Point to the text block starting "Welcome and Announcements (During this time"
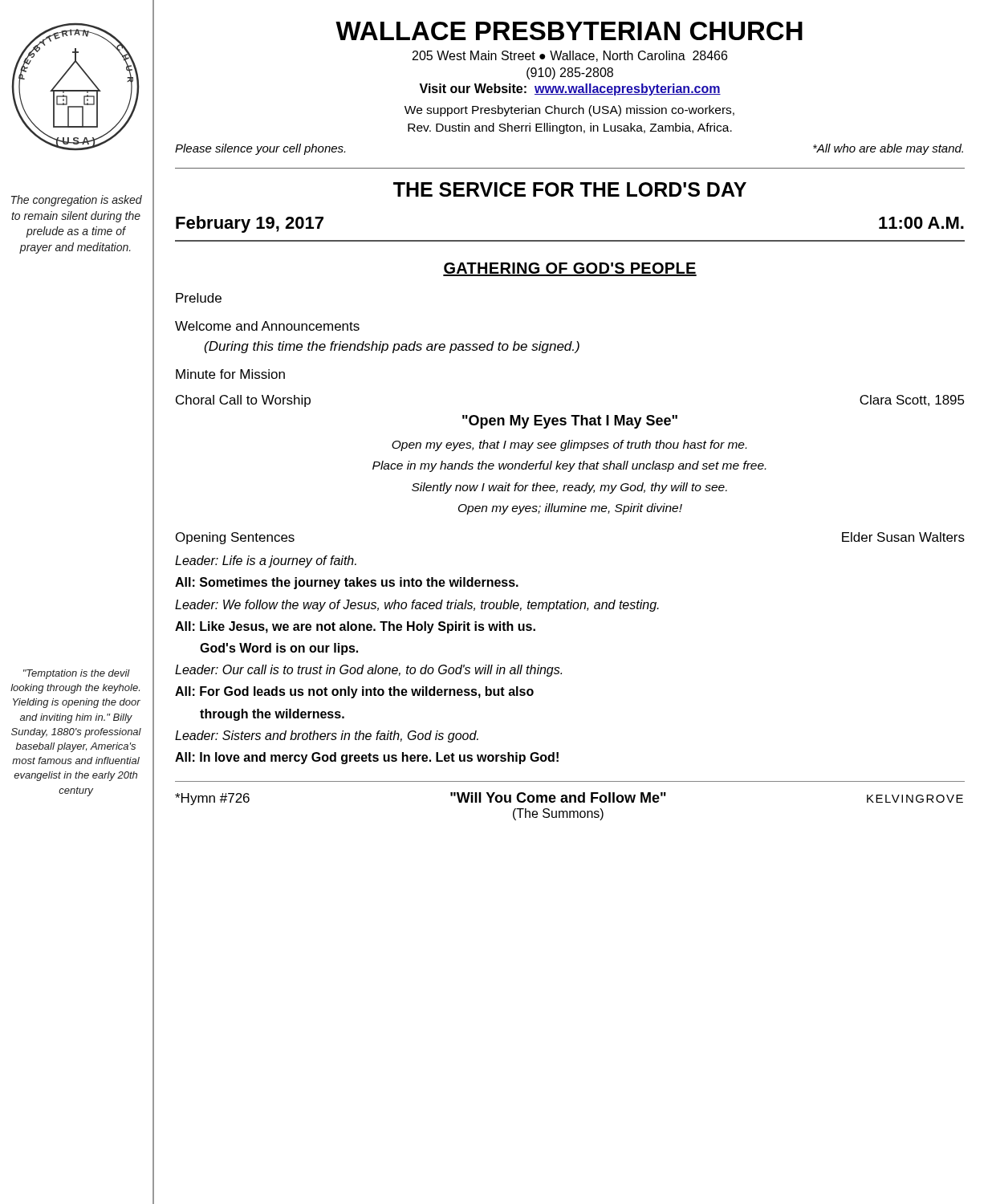 point(378,336)
